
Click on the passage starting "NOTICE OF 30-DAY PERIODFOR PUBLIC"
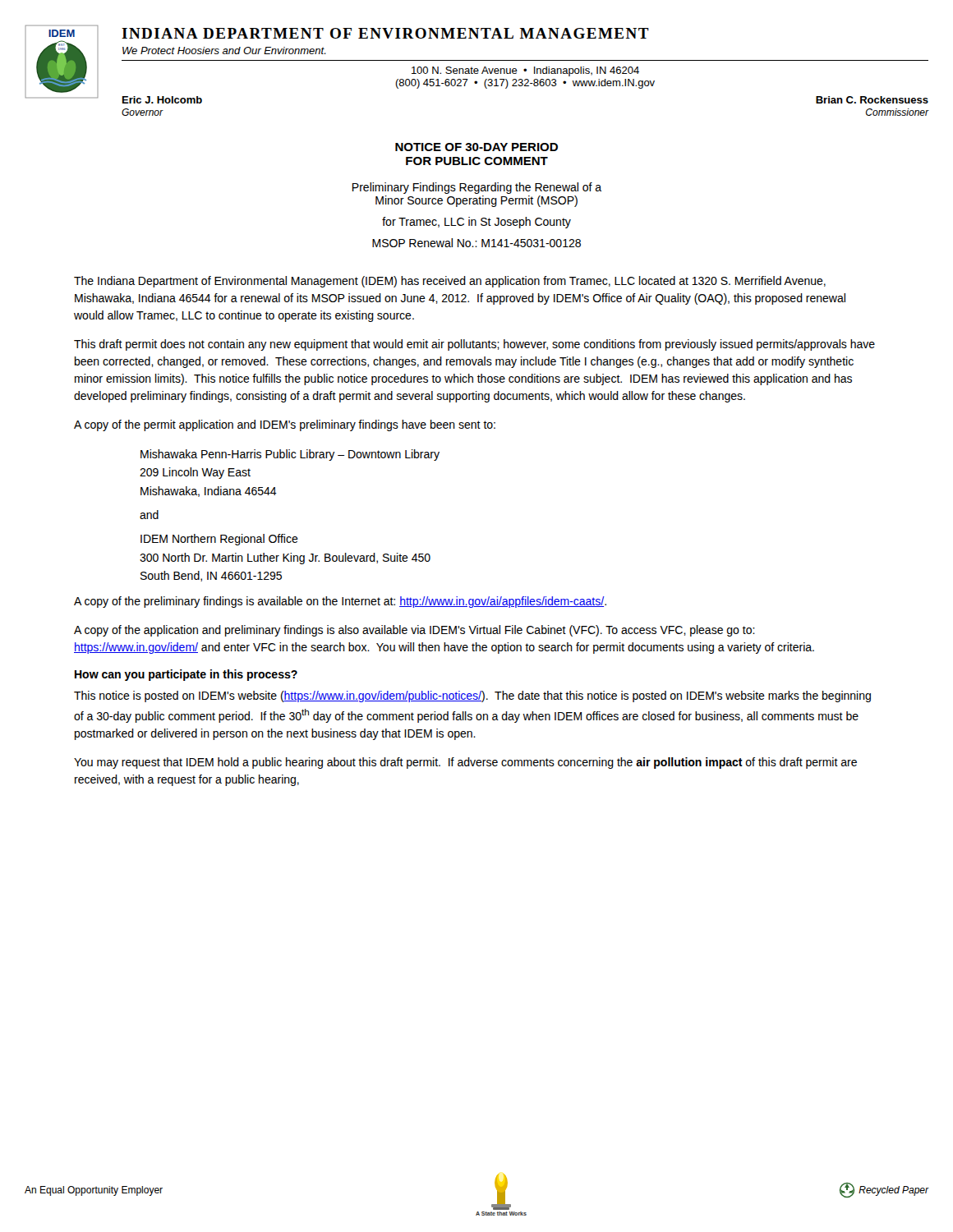pos(476,154)
